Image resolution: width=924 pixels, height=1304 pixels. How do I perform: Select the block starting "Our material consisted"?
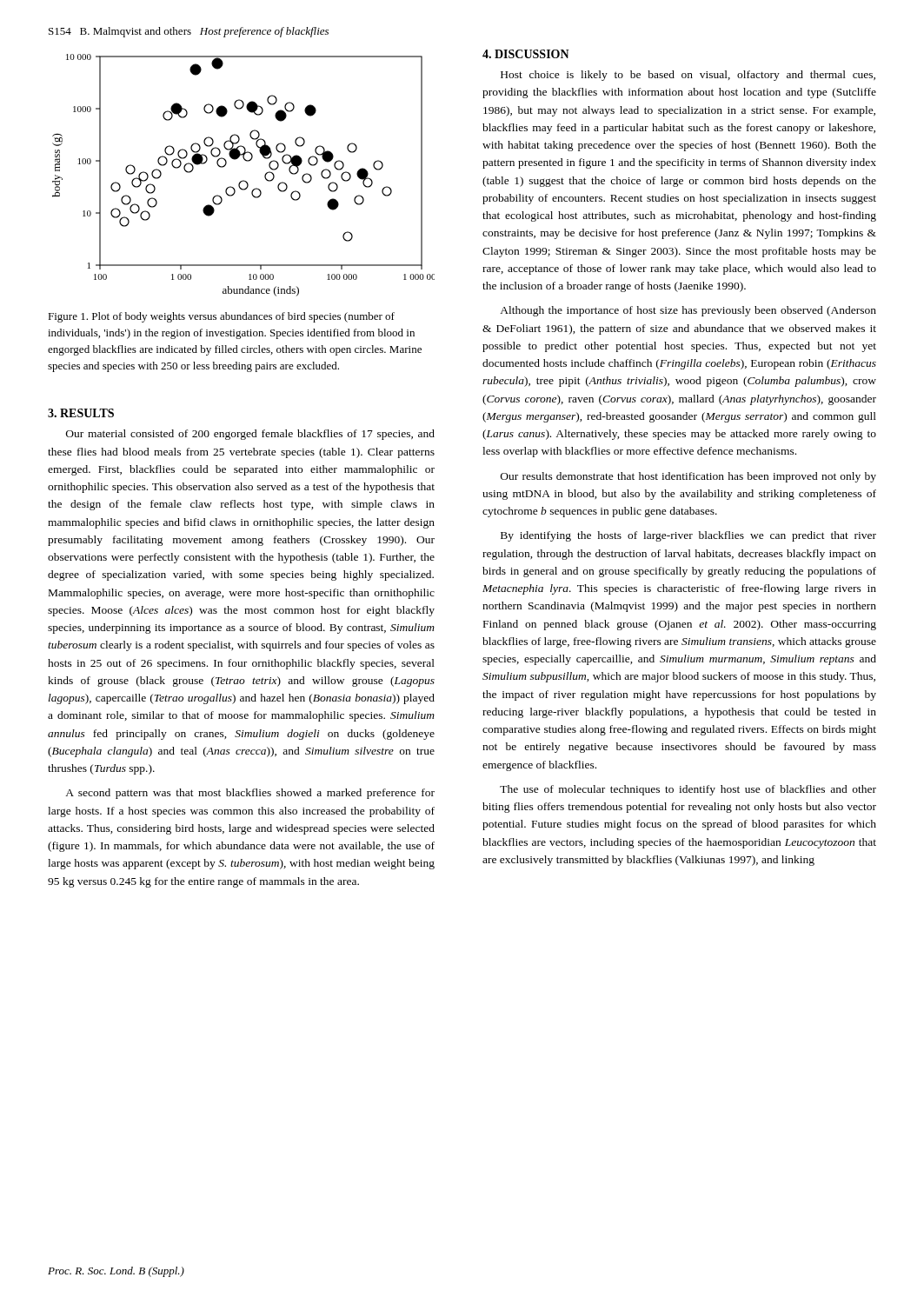click(x=241, y=658)
